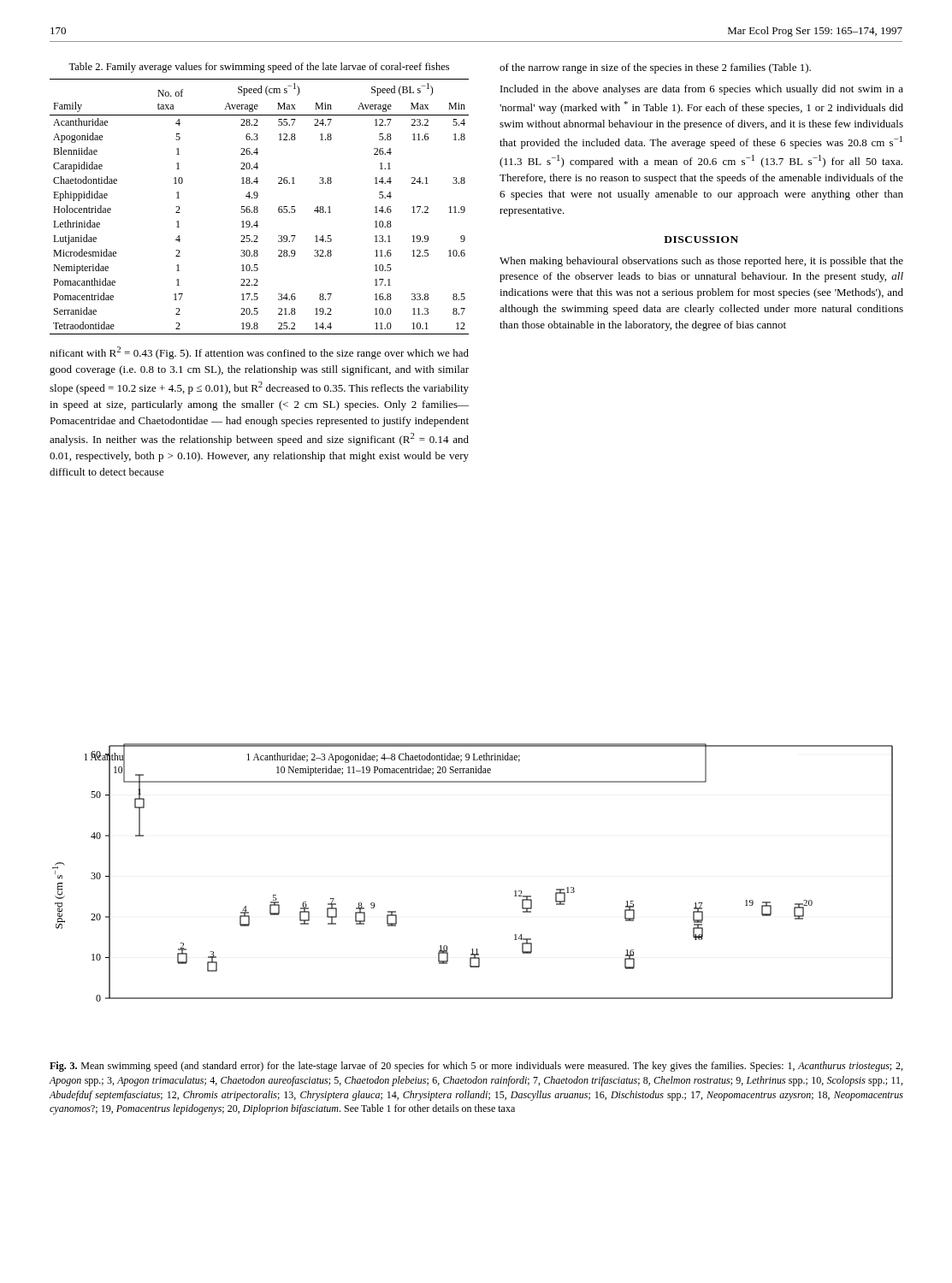Point to the caption beginning "Fig. 3. Mean swimming"

click(476, 1087)
